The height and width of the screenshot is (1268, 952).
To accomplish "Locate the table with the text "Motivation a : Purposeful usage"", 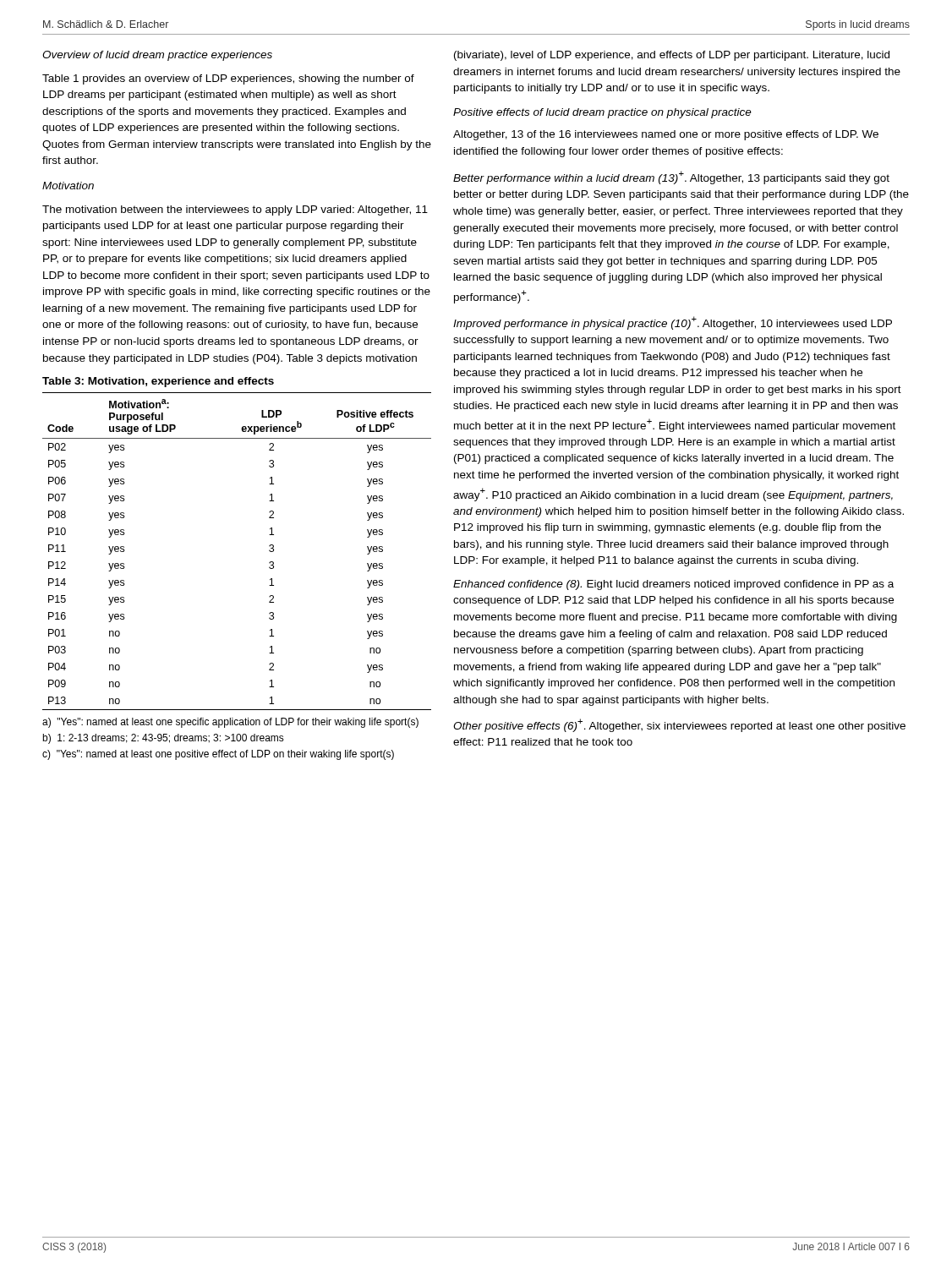I will point(237,551).
